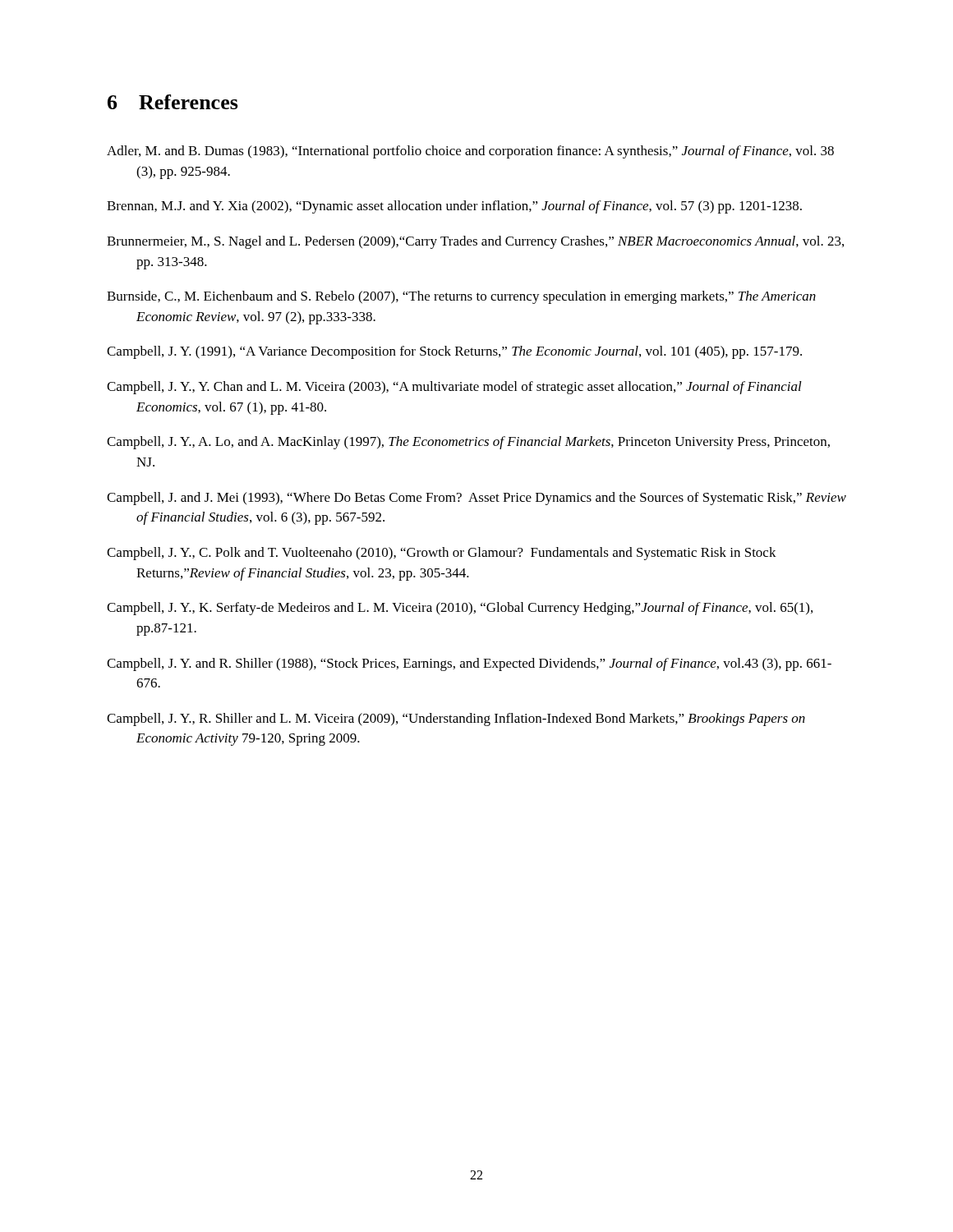Select a section header
The width and height of the screenshot is (953, 1232).
(172, 103)
